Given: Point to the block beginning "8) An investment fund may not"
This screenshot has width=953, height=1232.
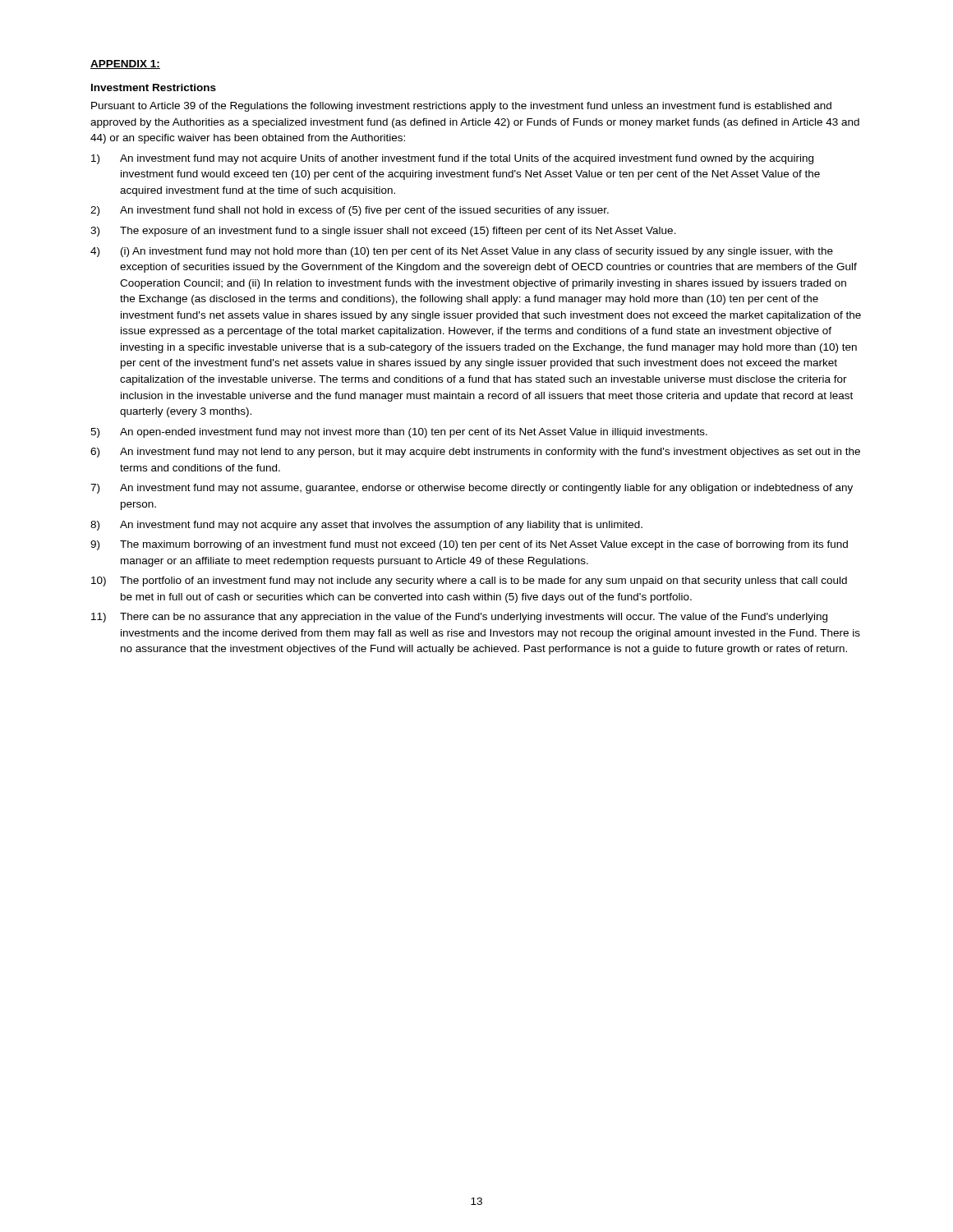Looking at the screenshot, I should click(x=476, y=524).
